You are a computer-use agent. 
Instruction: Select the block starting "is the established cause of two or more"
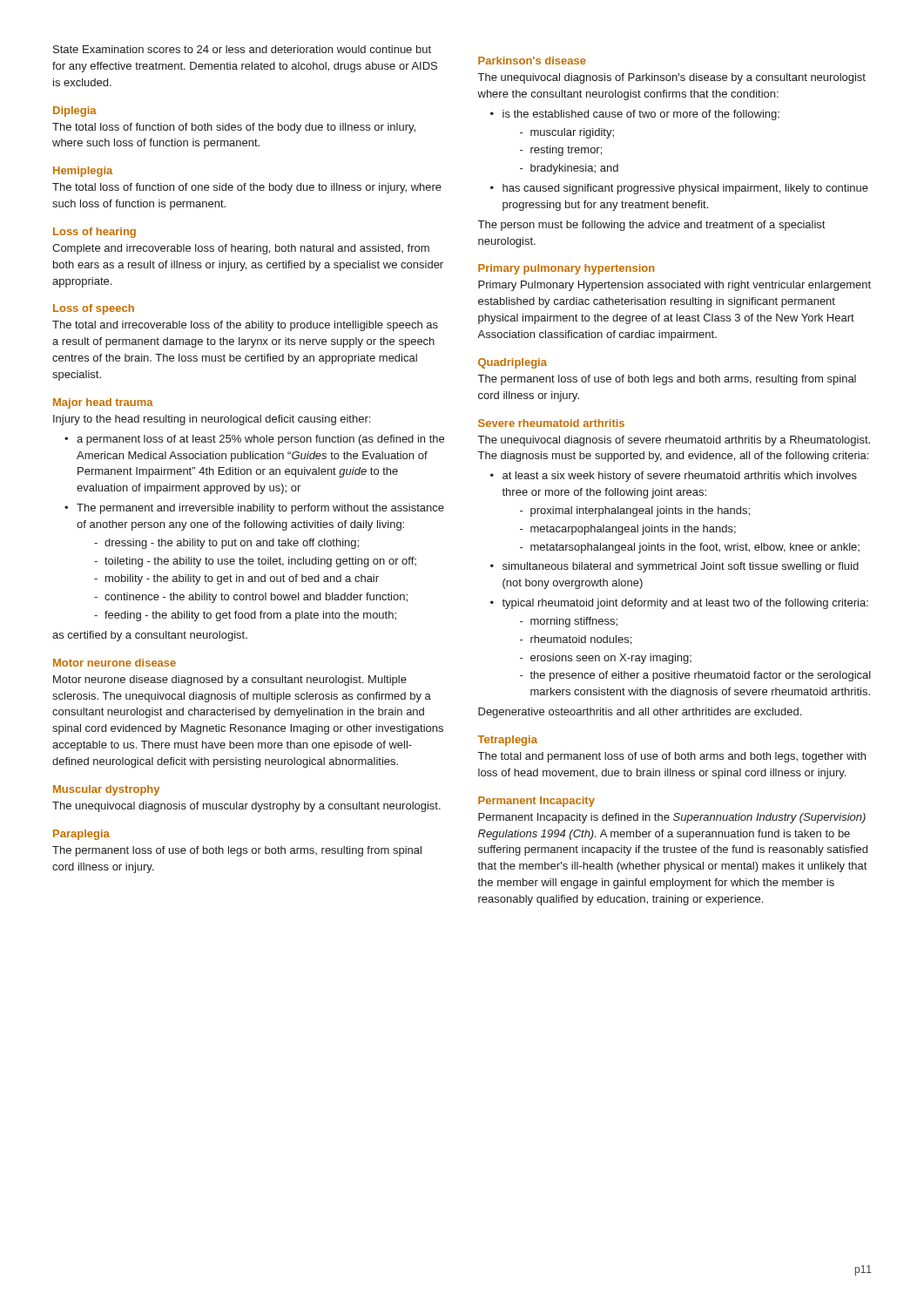[x=641, y=115]
